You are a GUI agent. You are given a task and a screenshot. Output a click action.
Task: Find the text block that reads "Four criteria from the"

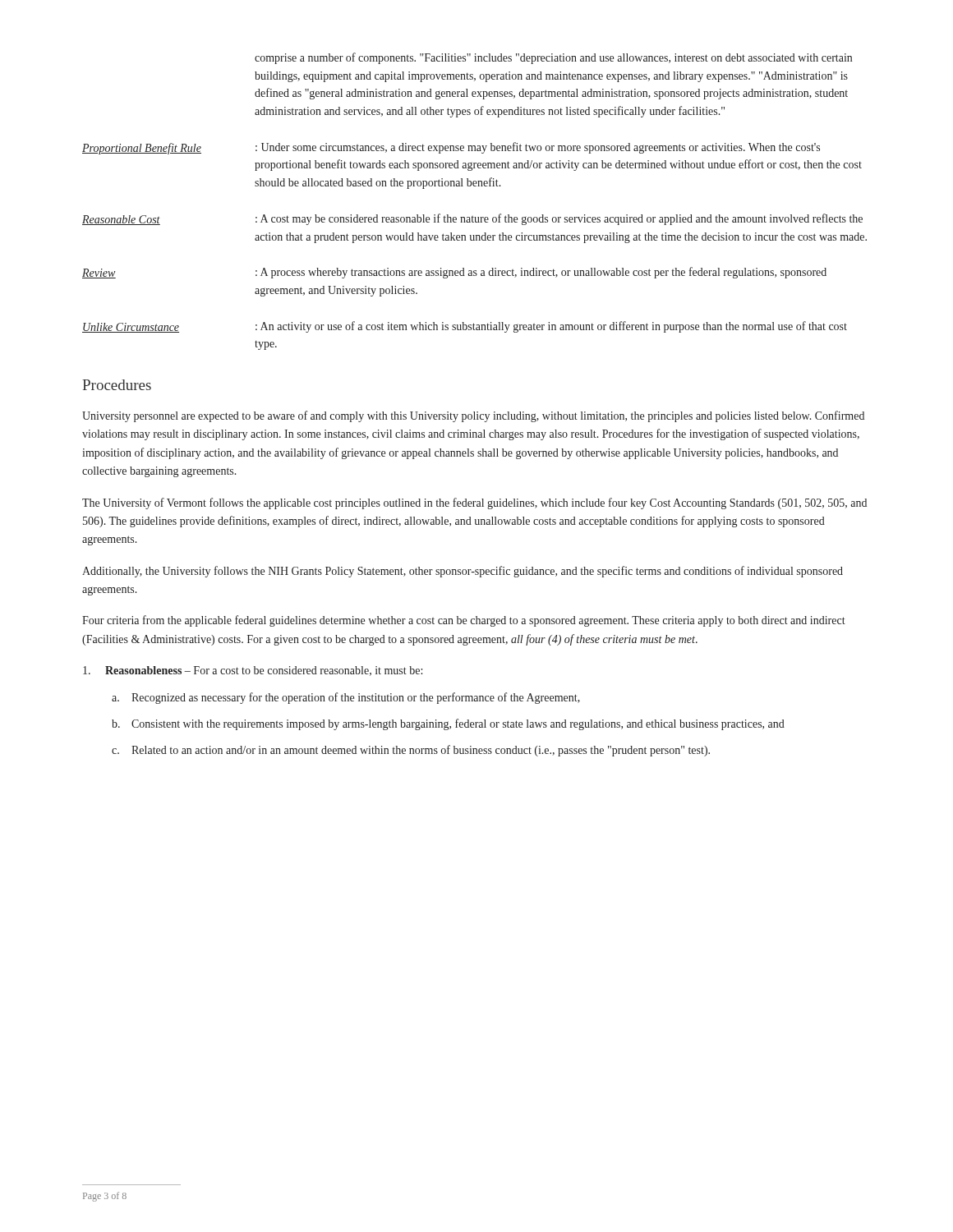[464, 630]
